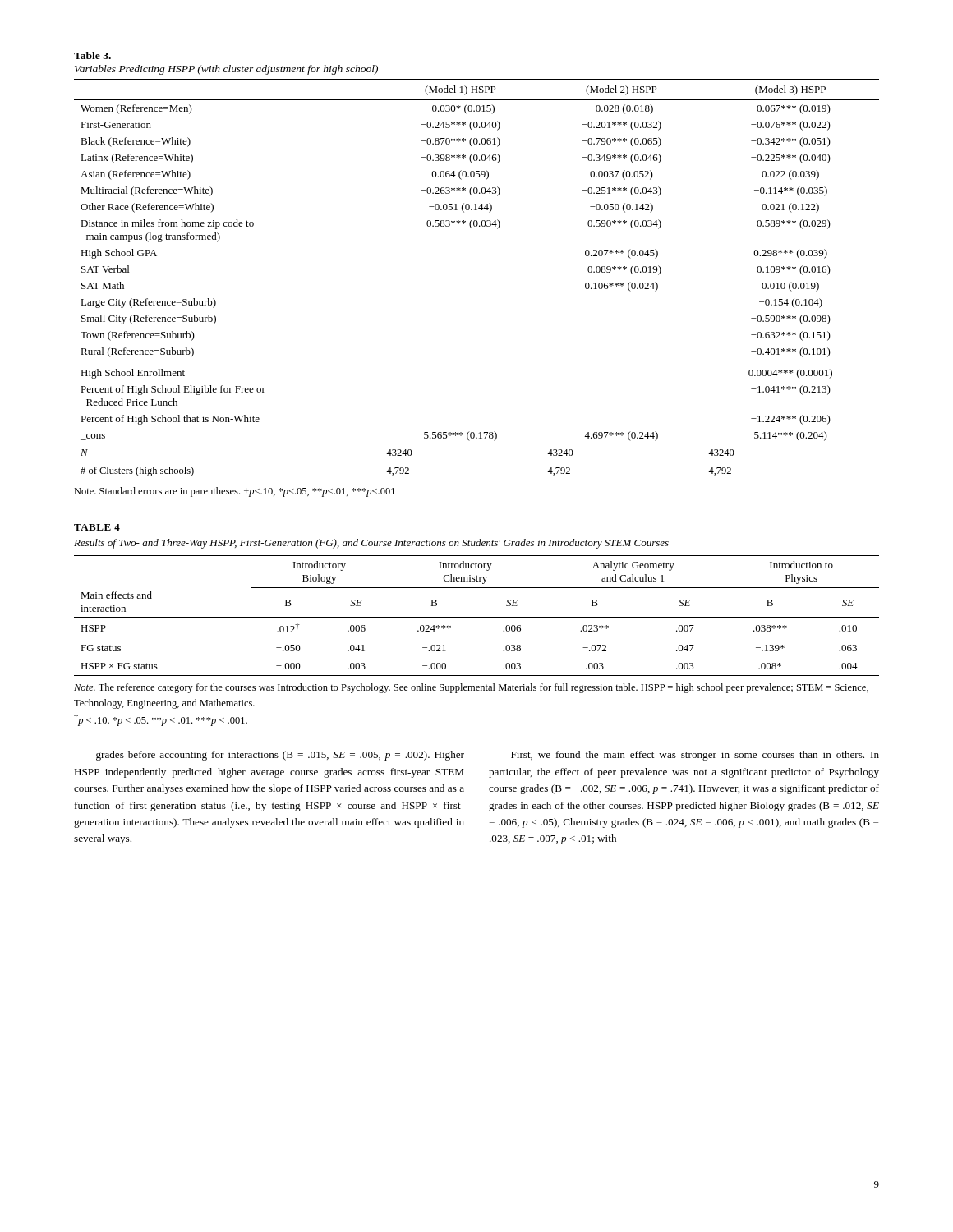Select the caption containing "Results of Two- and Three-Way"
This screenshot has height=1232, width=953.
[371, 542]
